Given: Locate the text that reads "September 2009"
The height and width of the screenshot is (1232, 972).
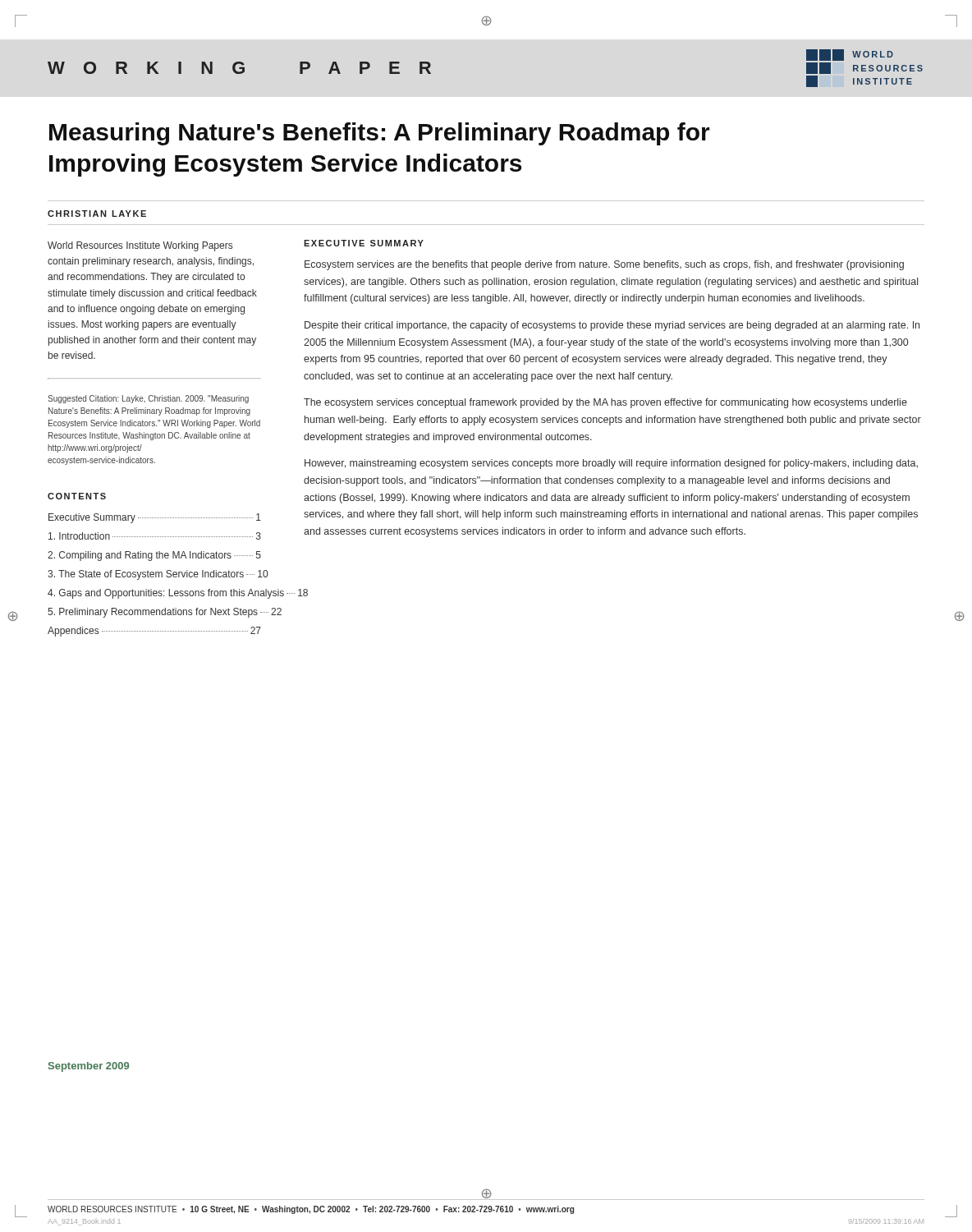Looking at the screenshot, I should [x=89, y=1066].
